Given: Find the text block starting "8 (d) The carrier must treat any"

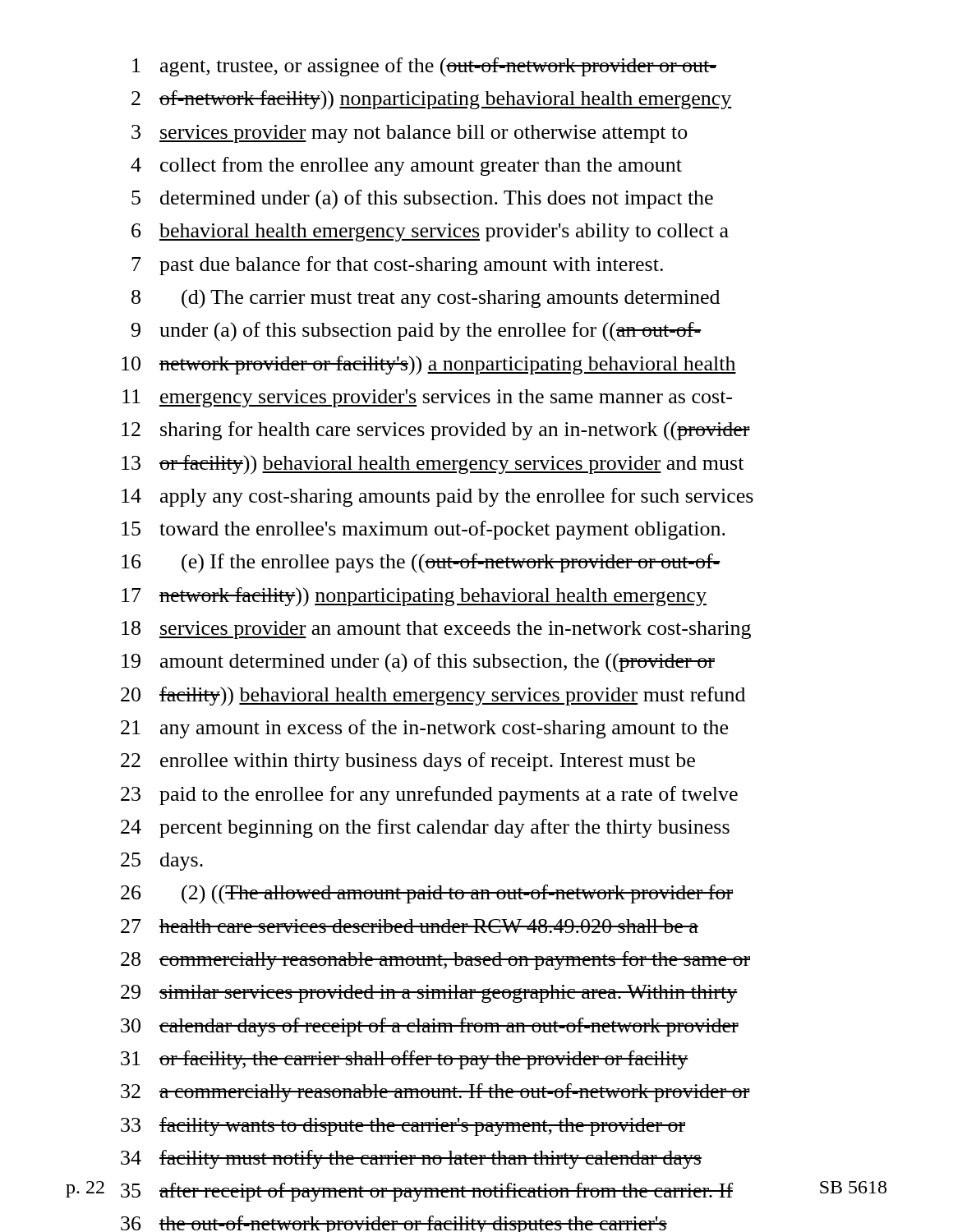Looking at the screenshot, I should tap(476, 413).
